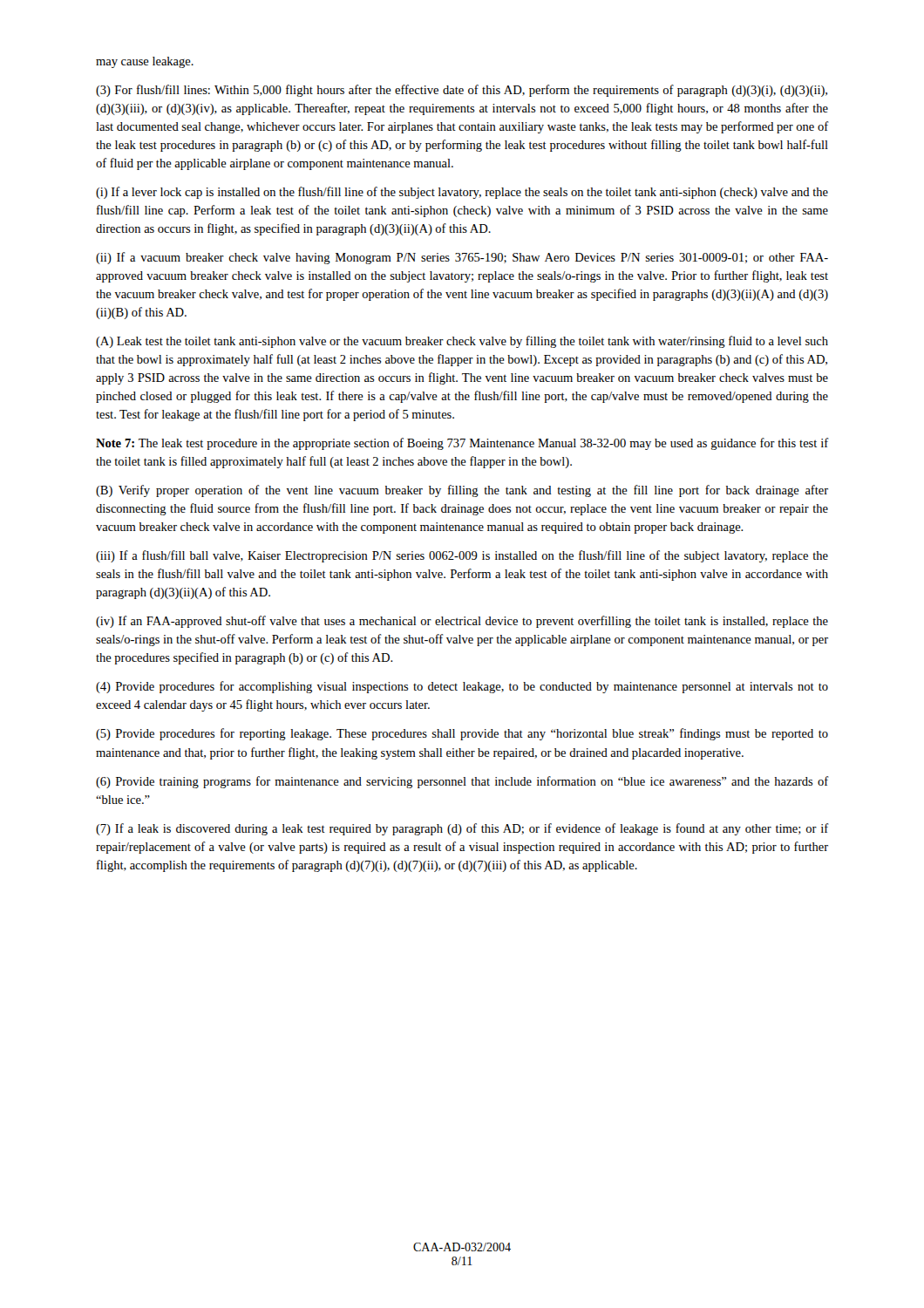924x1308 pixels.
Task: Locate the region starting "(iv) If an FAA-approved shut-off valve that uses"
Action: coord(462,640)
